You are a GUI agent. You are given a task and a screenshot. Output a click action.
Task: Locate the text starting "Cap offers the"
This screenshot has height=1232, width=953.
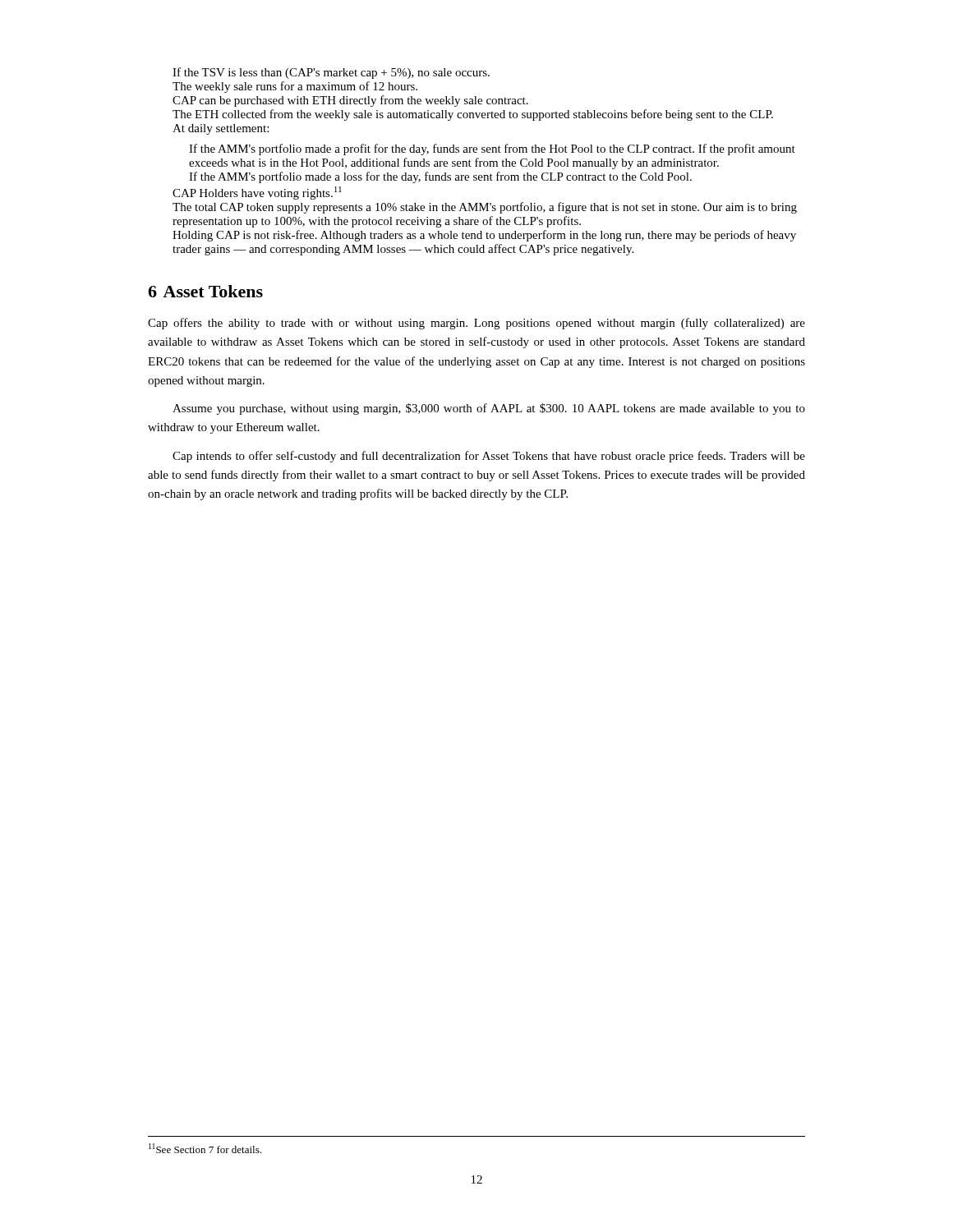coord(476,351)
